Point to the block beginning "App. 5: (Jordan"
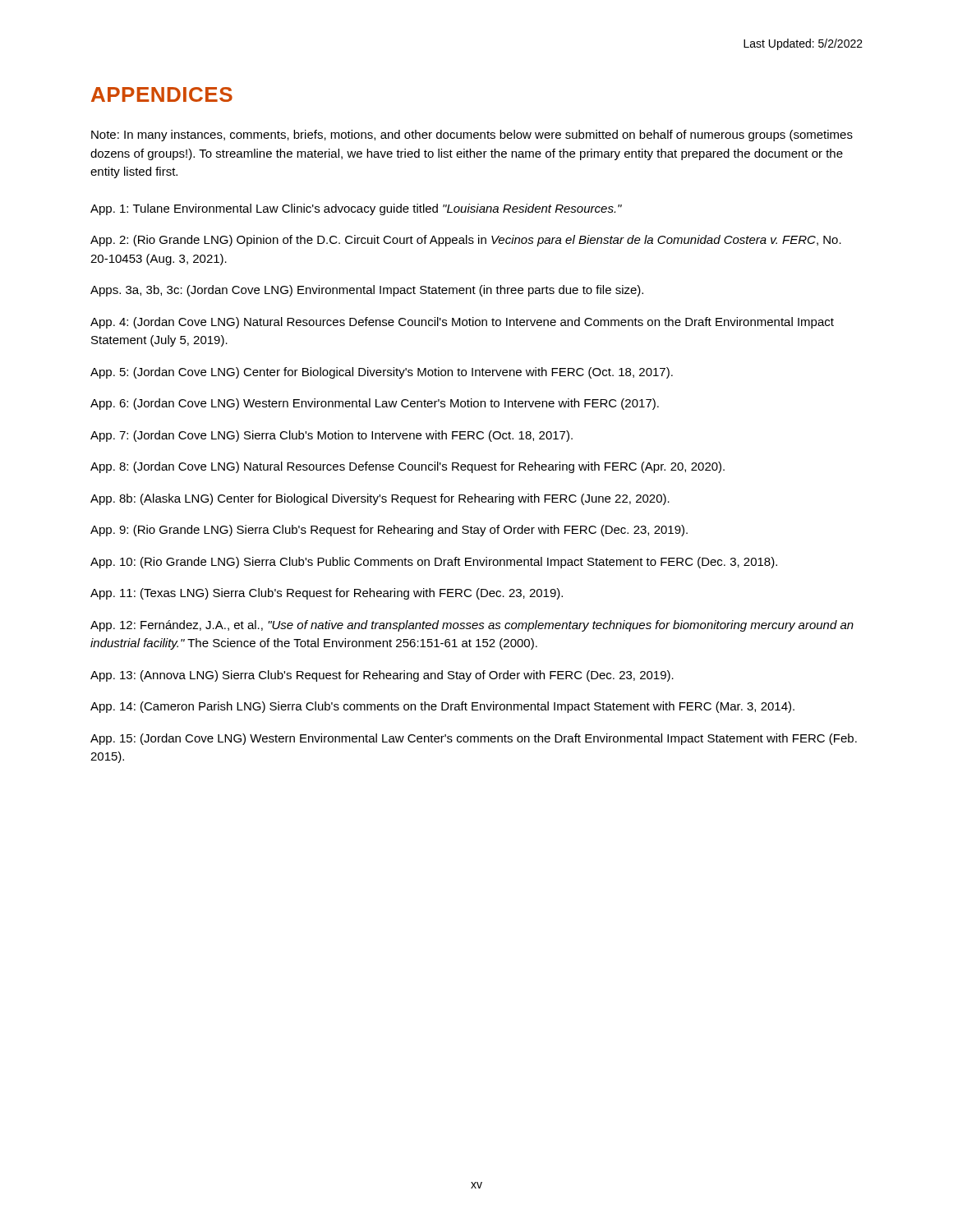 tap(382, 371)
